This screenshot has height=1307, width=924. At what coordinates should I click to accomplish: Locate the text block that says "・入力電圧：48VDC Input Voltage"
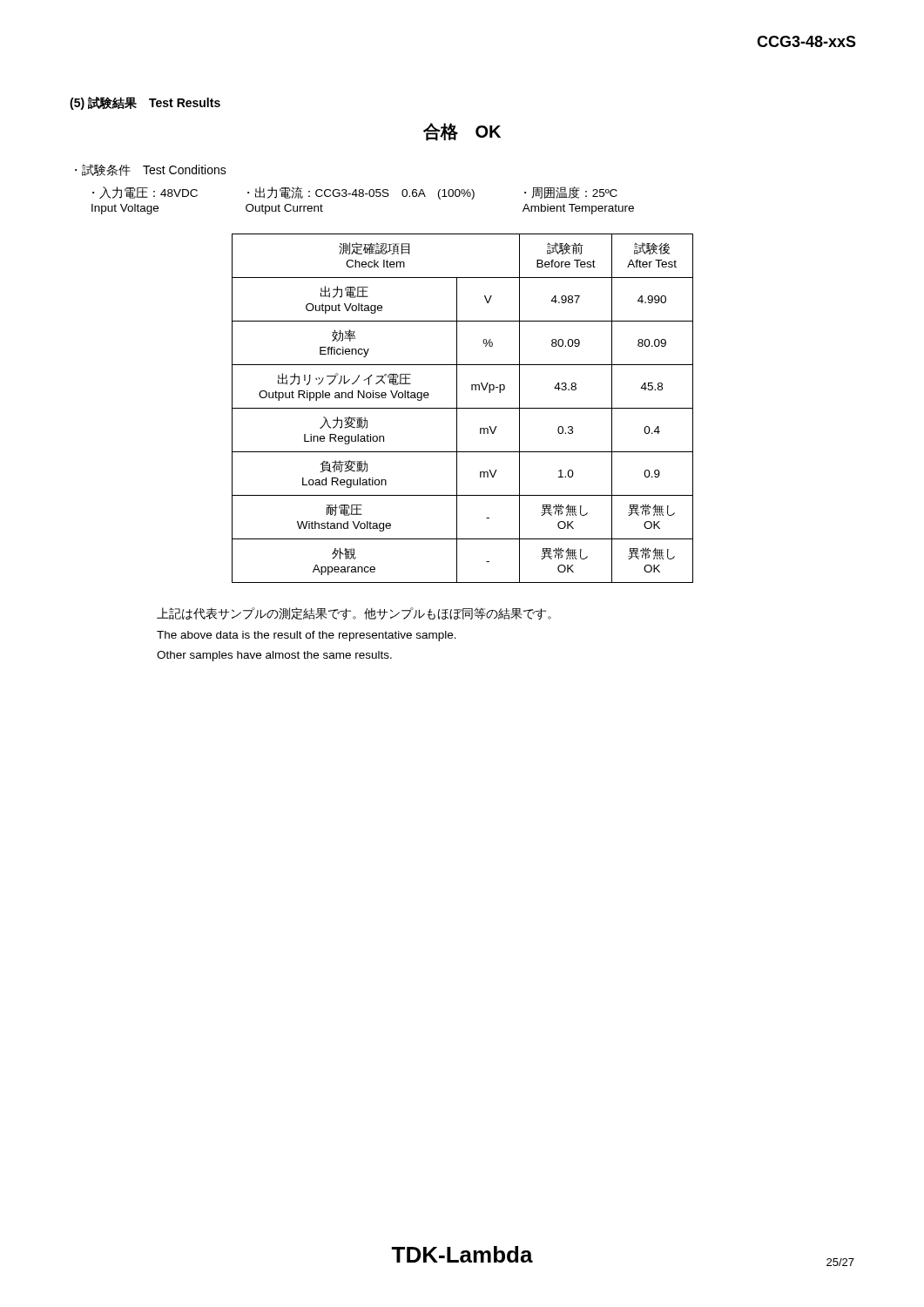361,200
